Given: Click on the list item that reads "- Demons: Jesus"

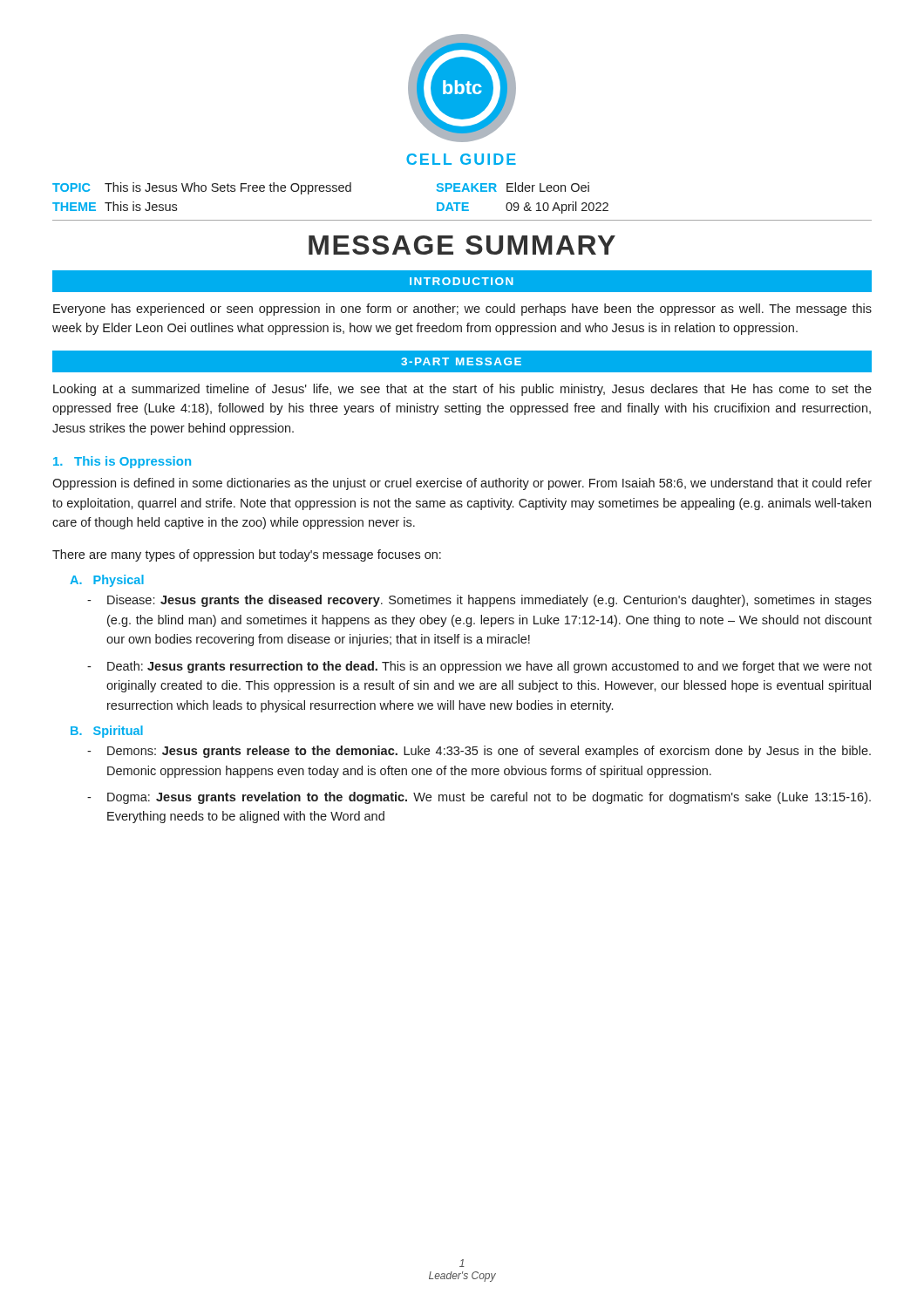Looking at the screenshot, I should (479, 761).
